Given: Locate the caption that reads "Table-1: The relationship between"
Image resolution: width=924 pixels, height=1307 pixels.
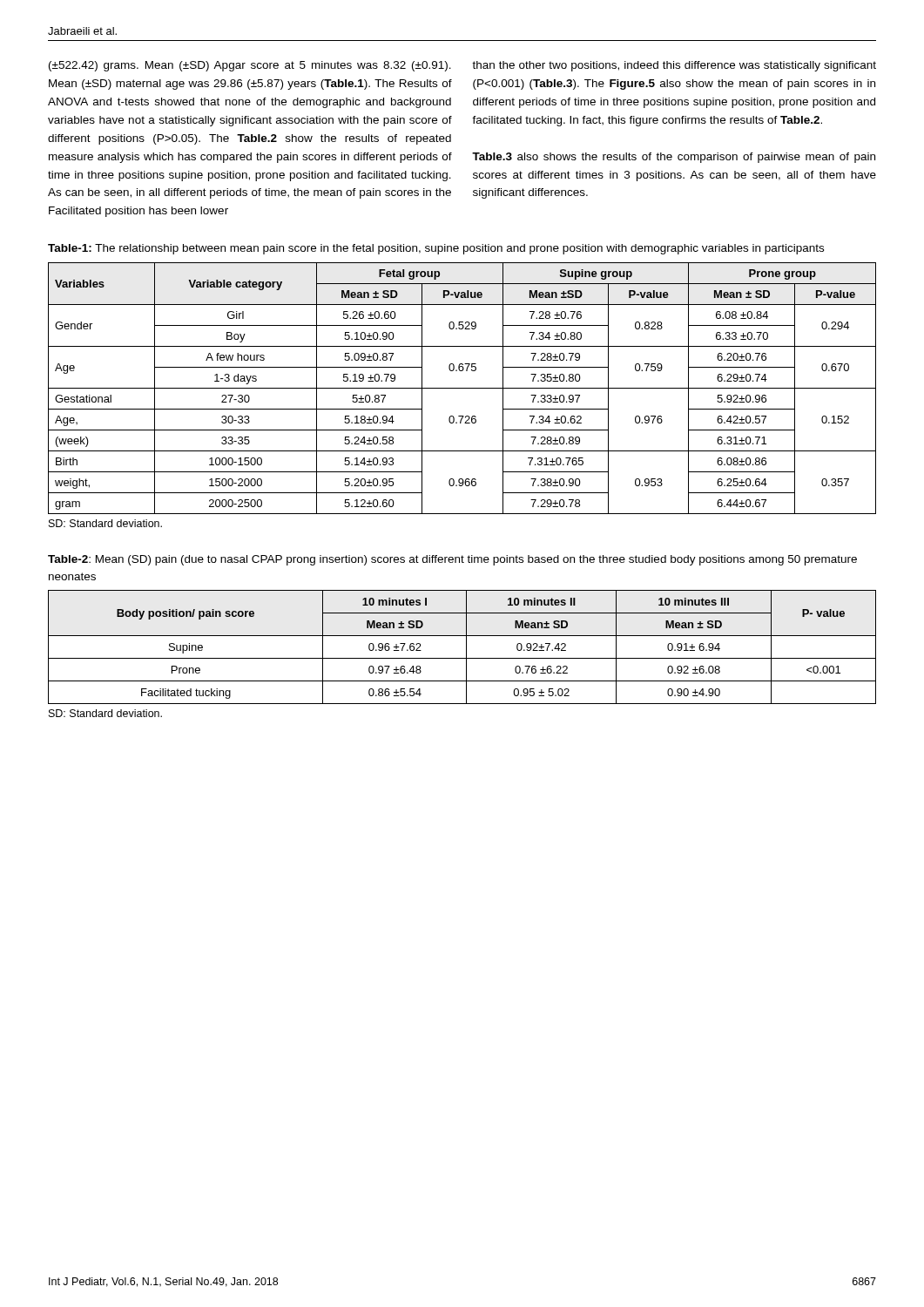Looking at the screenshot, I should click(x=436, y=248).
